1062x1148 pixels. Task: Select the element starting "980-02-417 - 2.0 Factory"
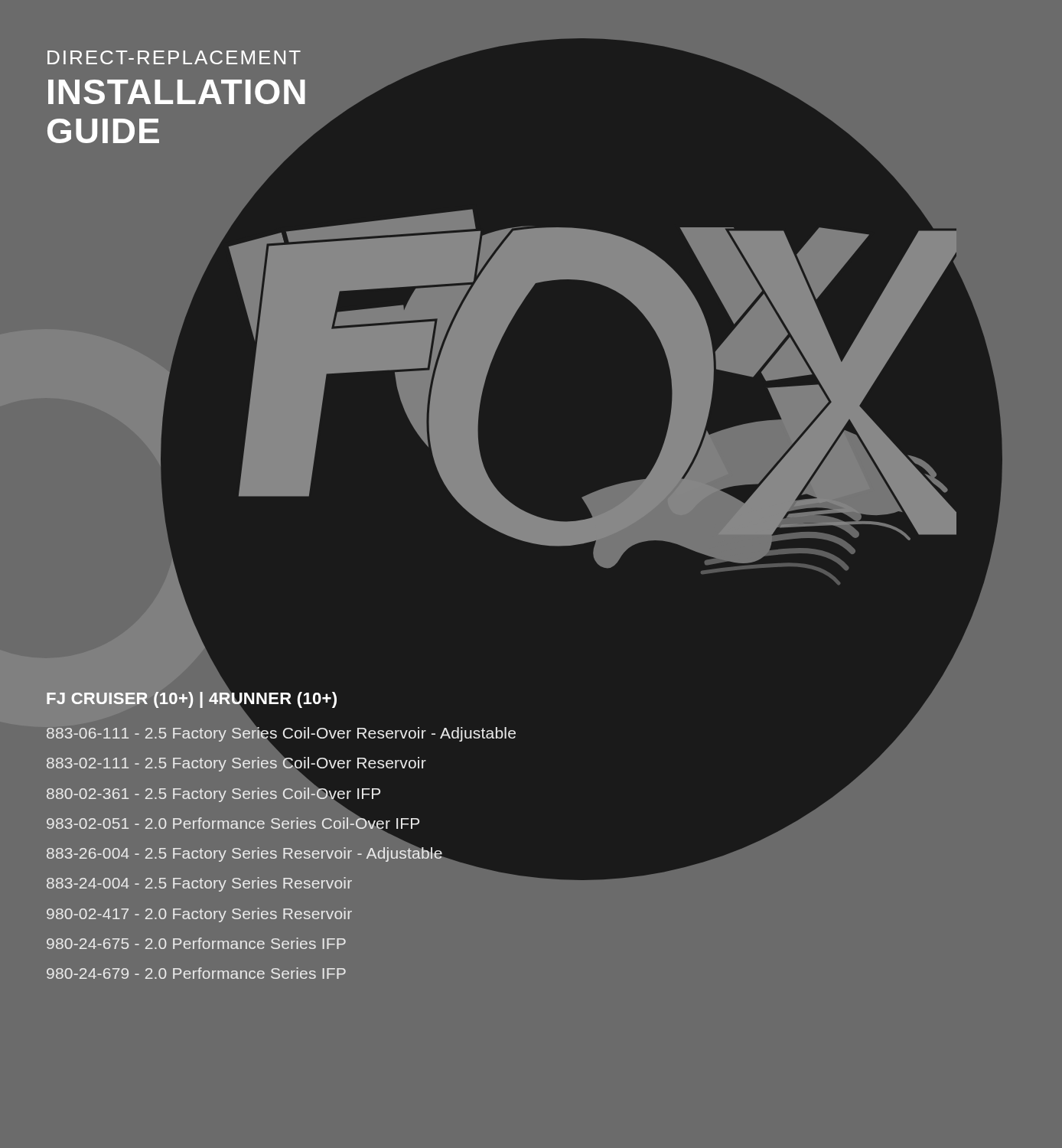pos(344,913)
